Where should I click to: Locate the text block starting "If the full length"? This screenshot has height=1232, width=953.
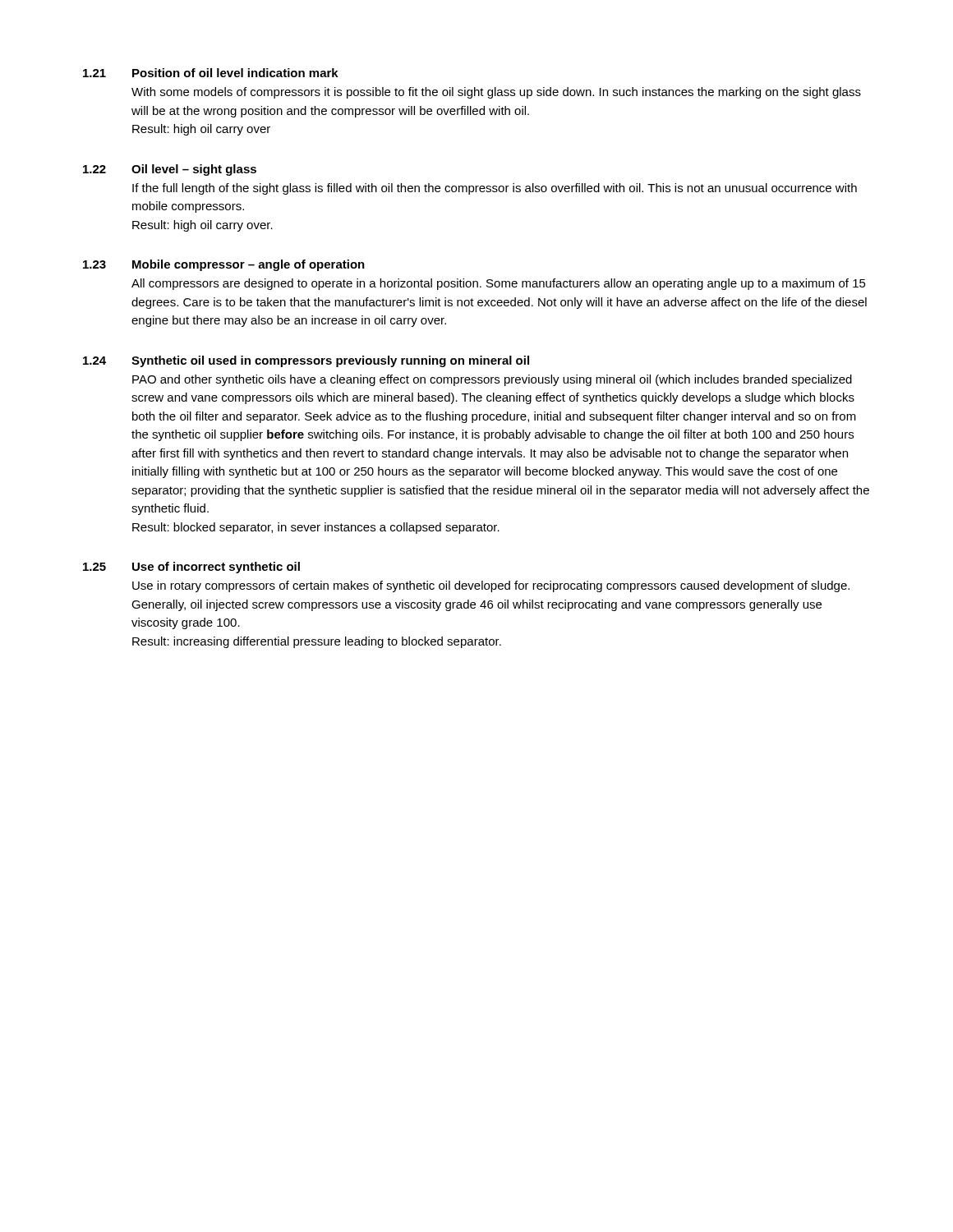coord(495,189)
